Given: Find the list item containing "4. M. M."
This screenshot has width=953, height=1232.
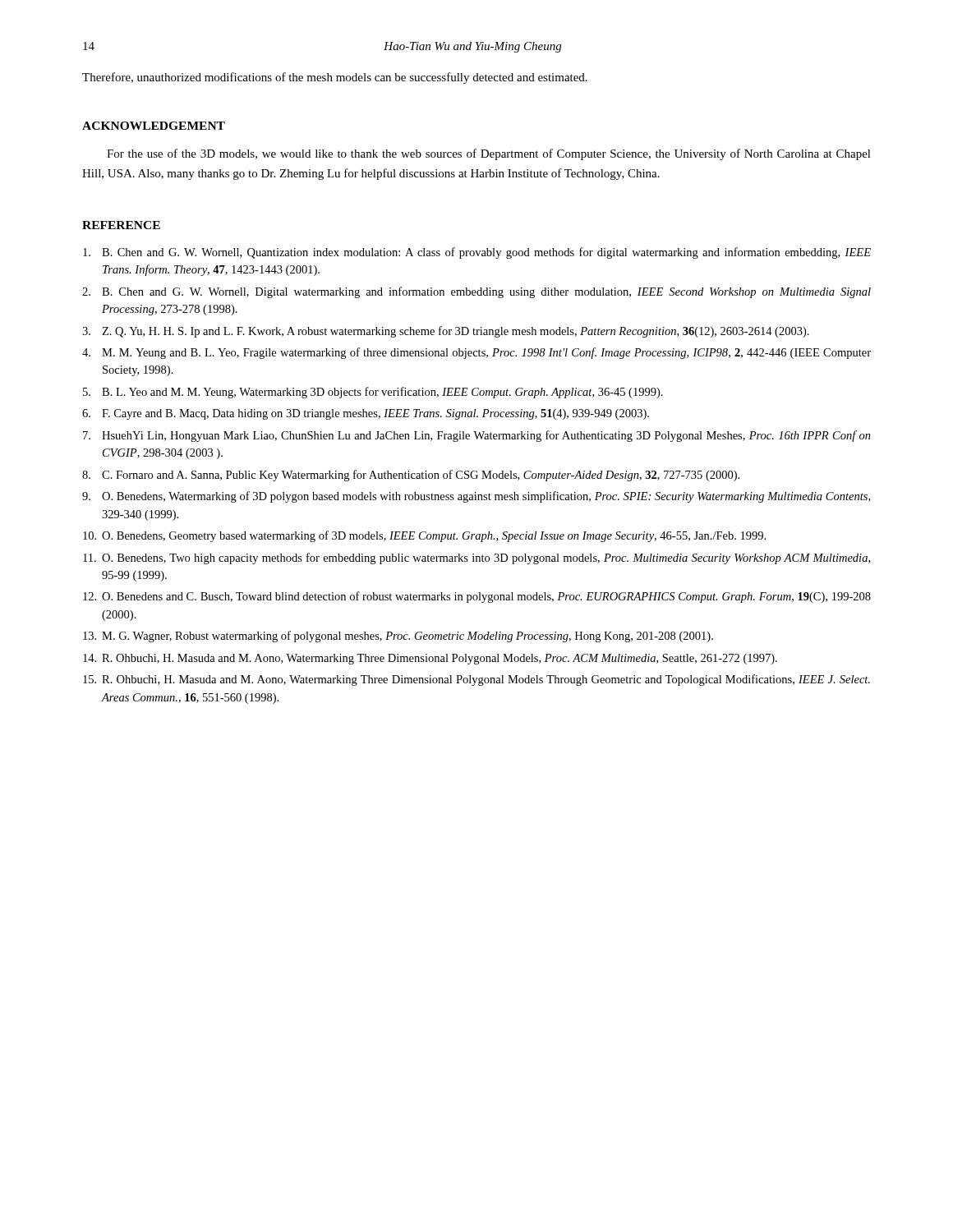Looking at the screenshot, I should click(476, 362).
